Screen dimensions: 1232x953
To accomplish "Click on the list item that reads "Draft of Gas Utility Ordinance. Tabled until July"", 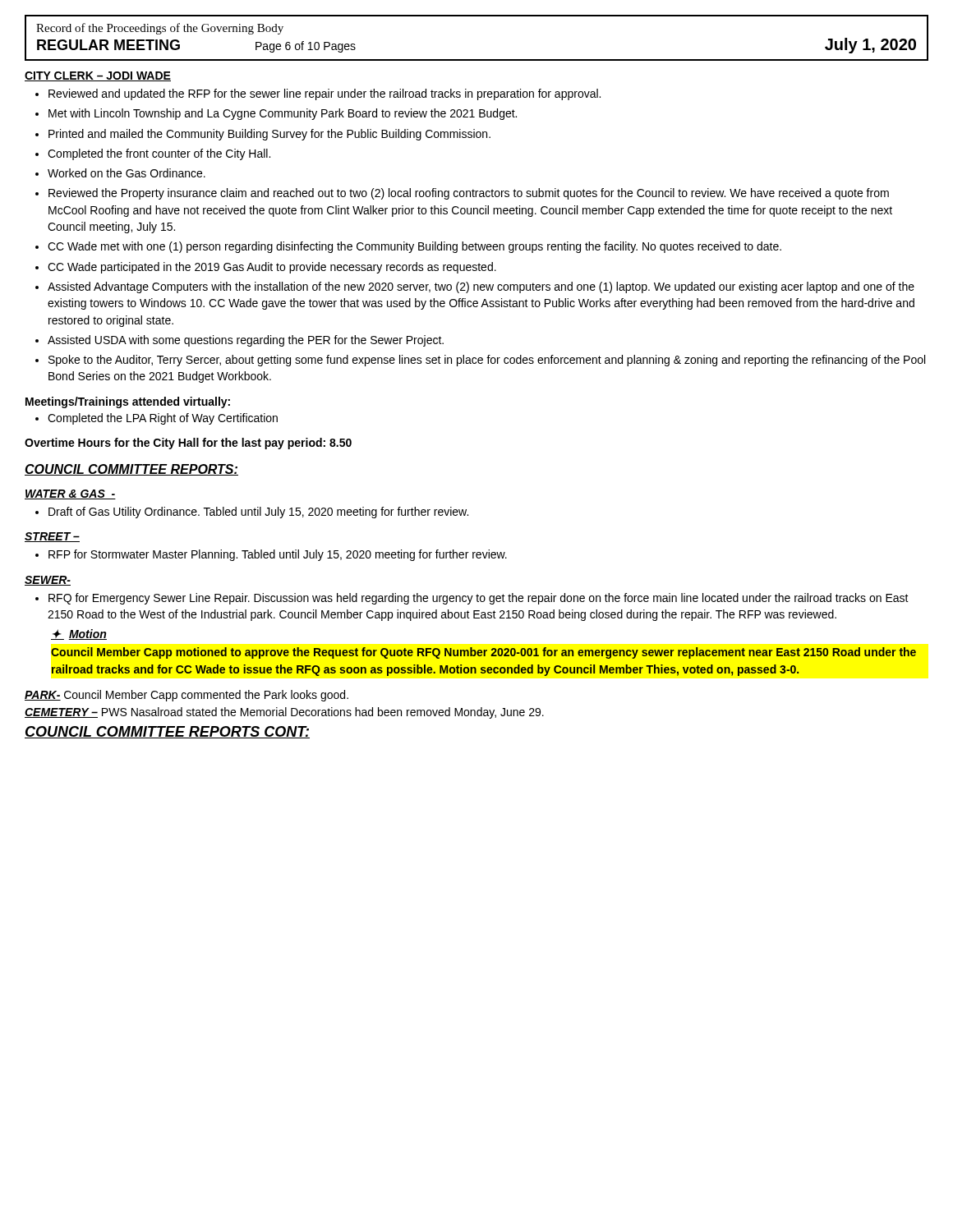I will 259,512.
